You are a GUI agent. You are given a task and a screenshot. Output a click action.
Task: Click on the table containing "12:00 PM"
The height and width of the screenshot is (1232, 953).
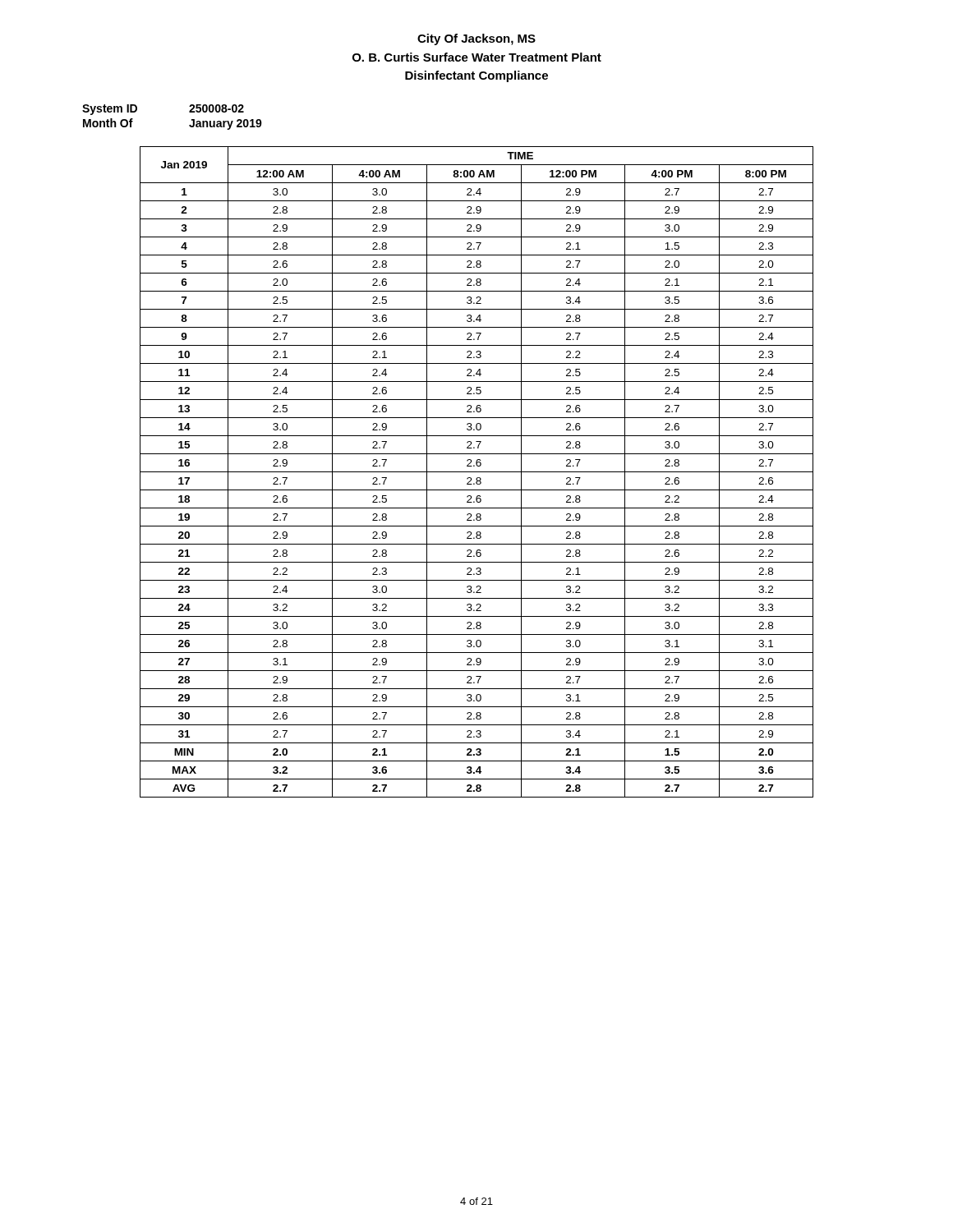(476, 471)
